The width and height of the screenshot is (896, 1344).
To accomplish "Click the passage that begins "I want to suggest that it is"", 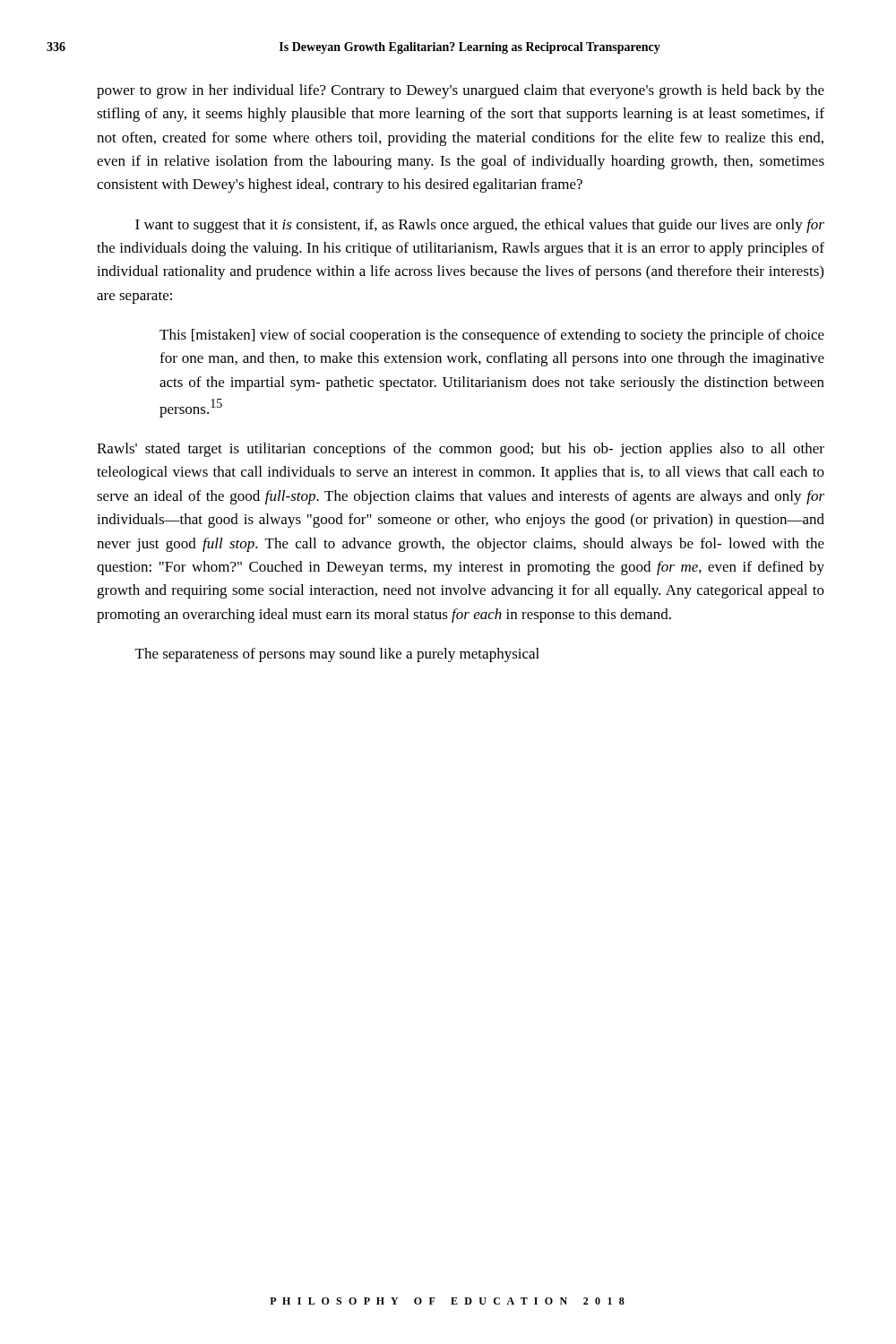I will (461, 260).
